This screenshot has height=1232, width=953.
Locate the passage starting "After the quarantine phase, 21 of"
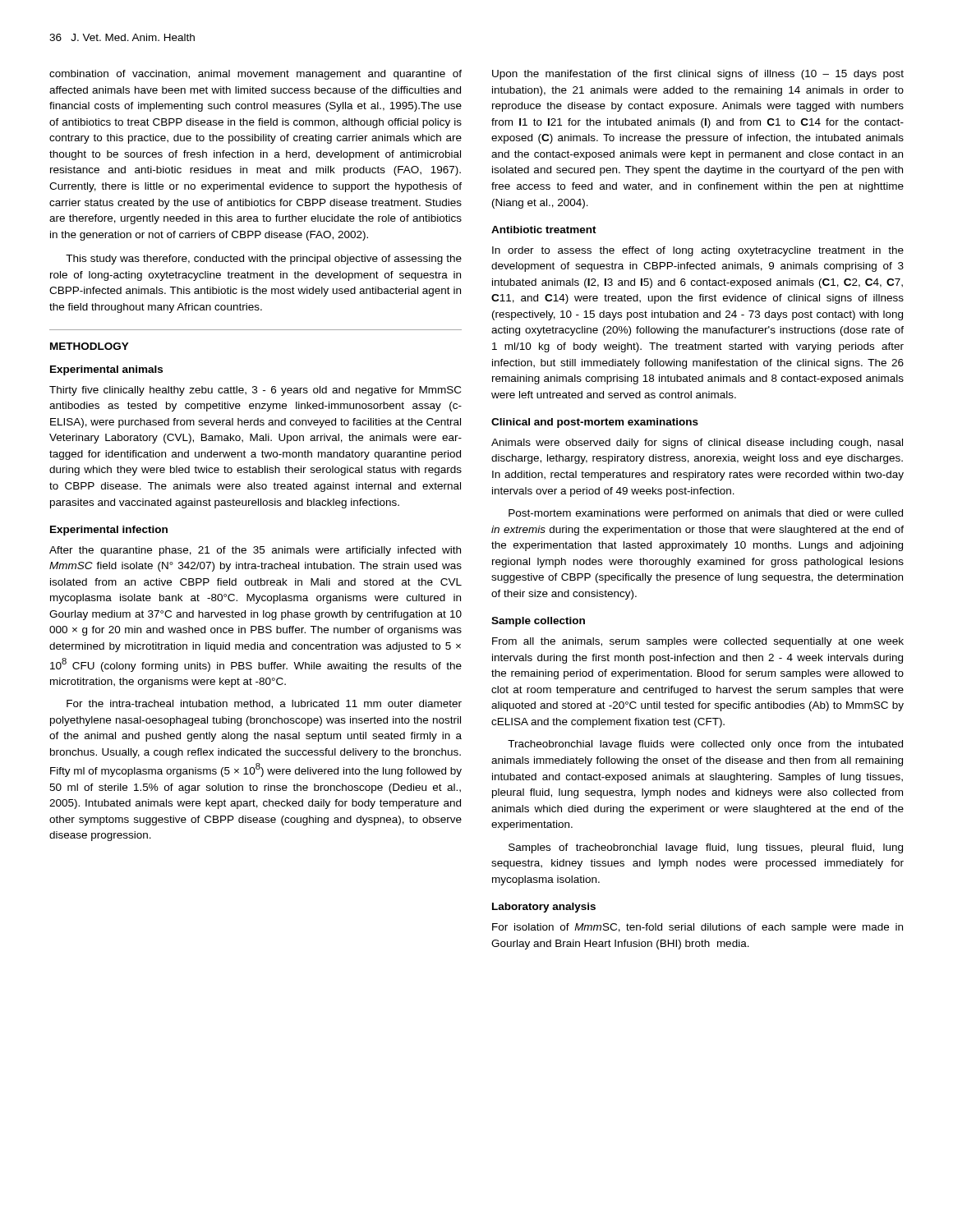pos(255,693)
